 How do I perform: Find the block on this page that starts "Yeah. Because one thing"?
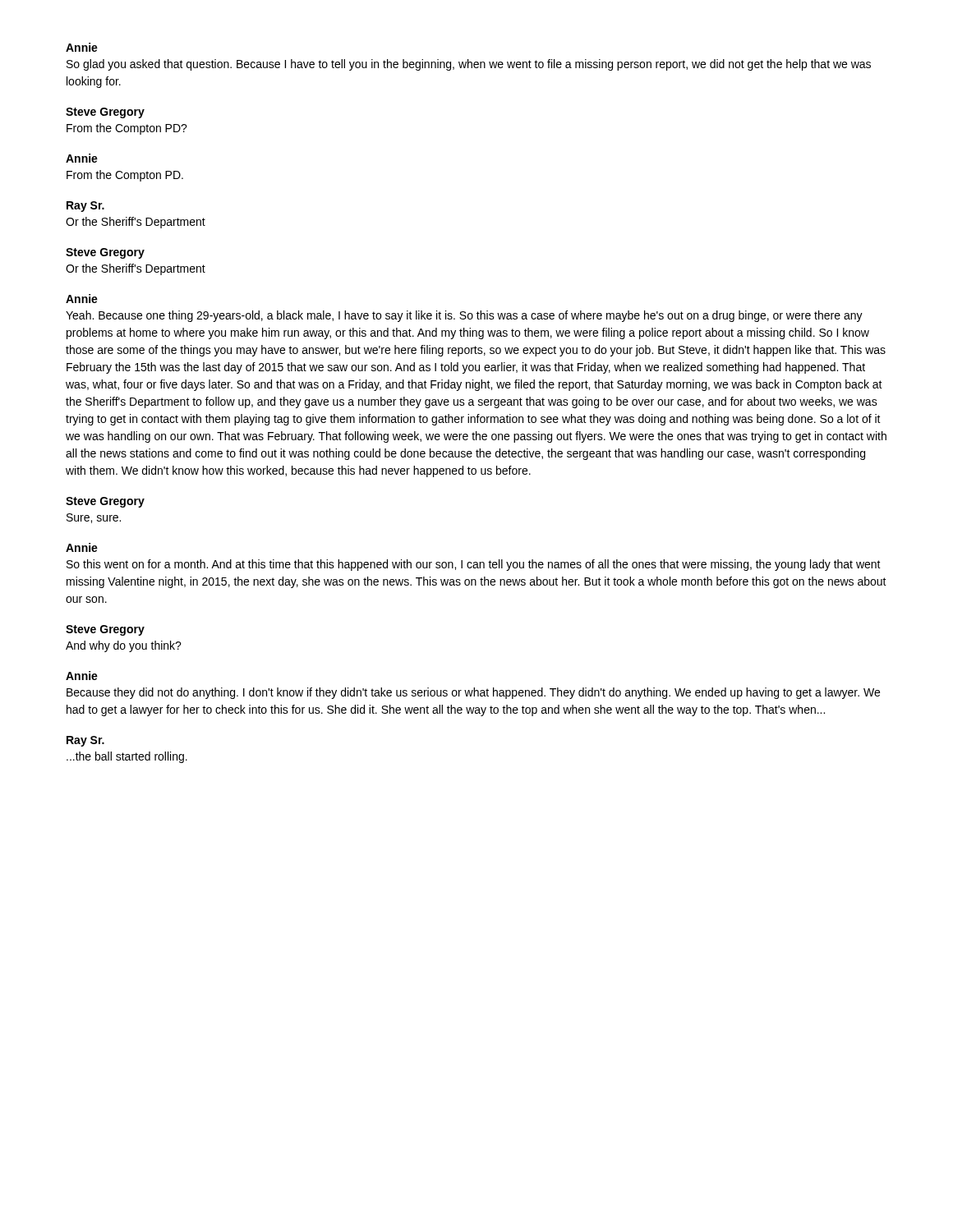(476, 393)
